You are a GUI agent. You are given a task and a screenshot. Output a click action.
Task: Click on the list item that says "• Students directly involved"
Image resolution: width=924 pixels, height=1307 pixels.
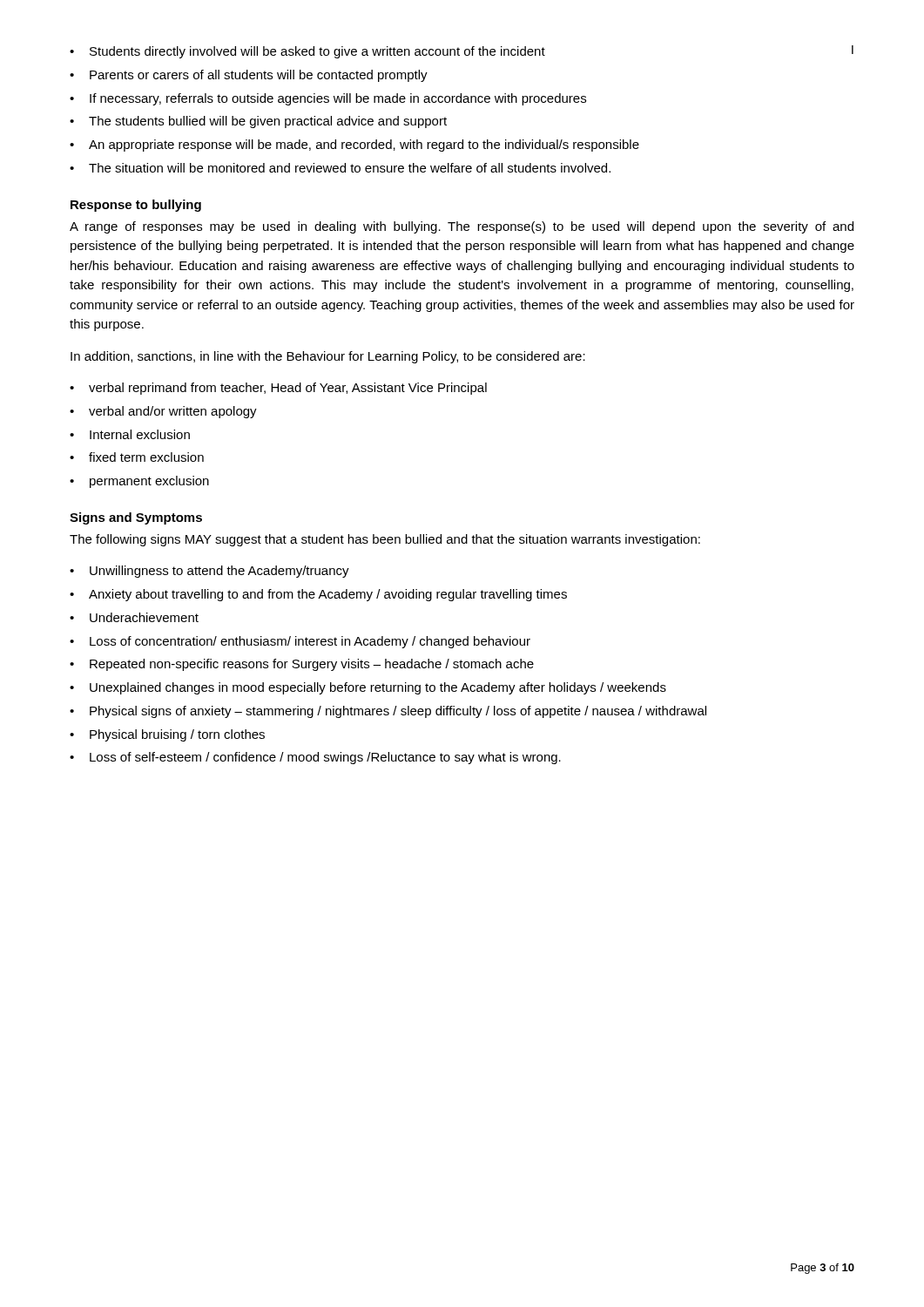pos(462,51)
